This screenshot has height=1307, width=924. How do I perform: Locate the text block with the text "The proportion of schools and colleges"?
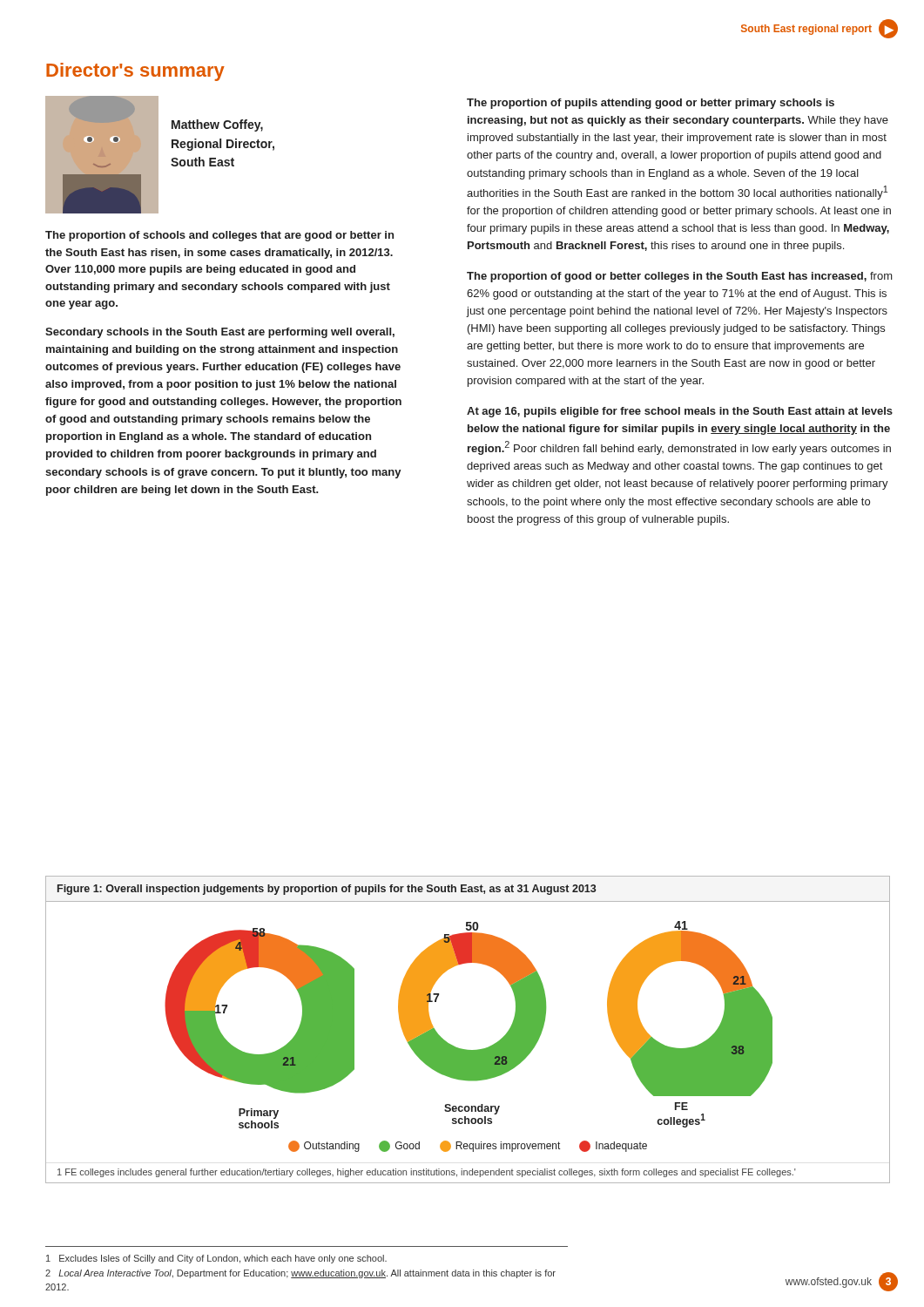220,269
